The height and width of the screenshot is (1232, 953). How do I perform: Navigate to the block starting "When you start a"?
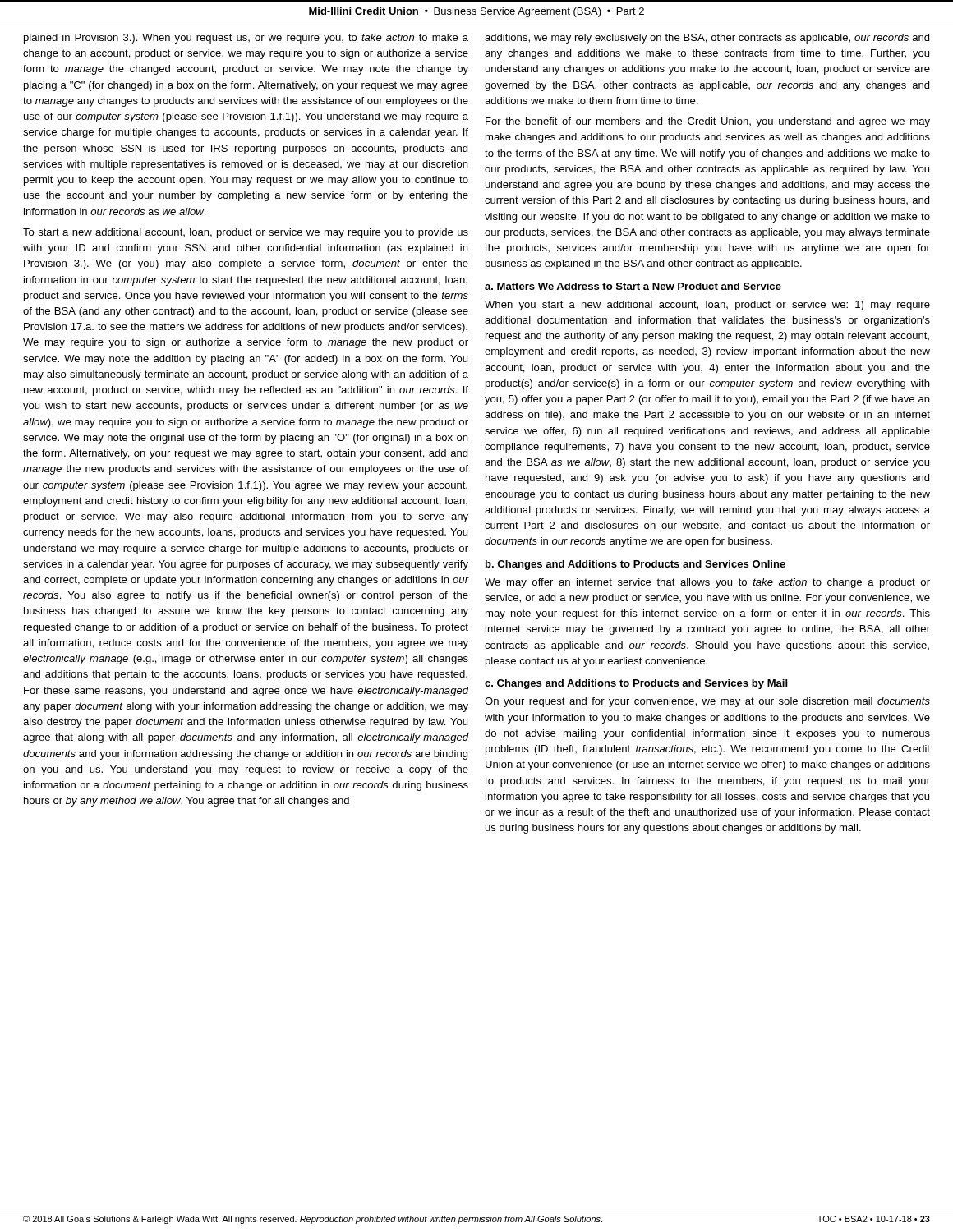click(707, 423)
